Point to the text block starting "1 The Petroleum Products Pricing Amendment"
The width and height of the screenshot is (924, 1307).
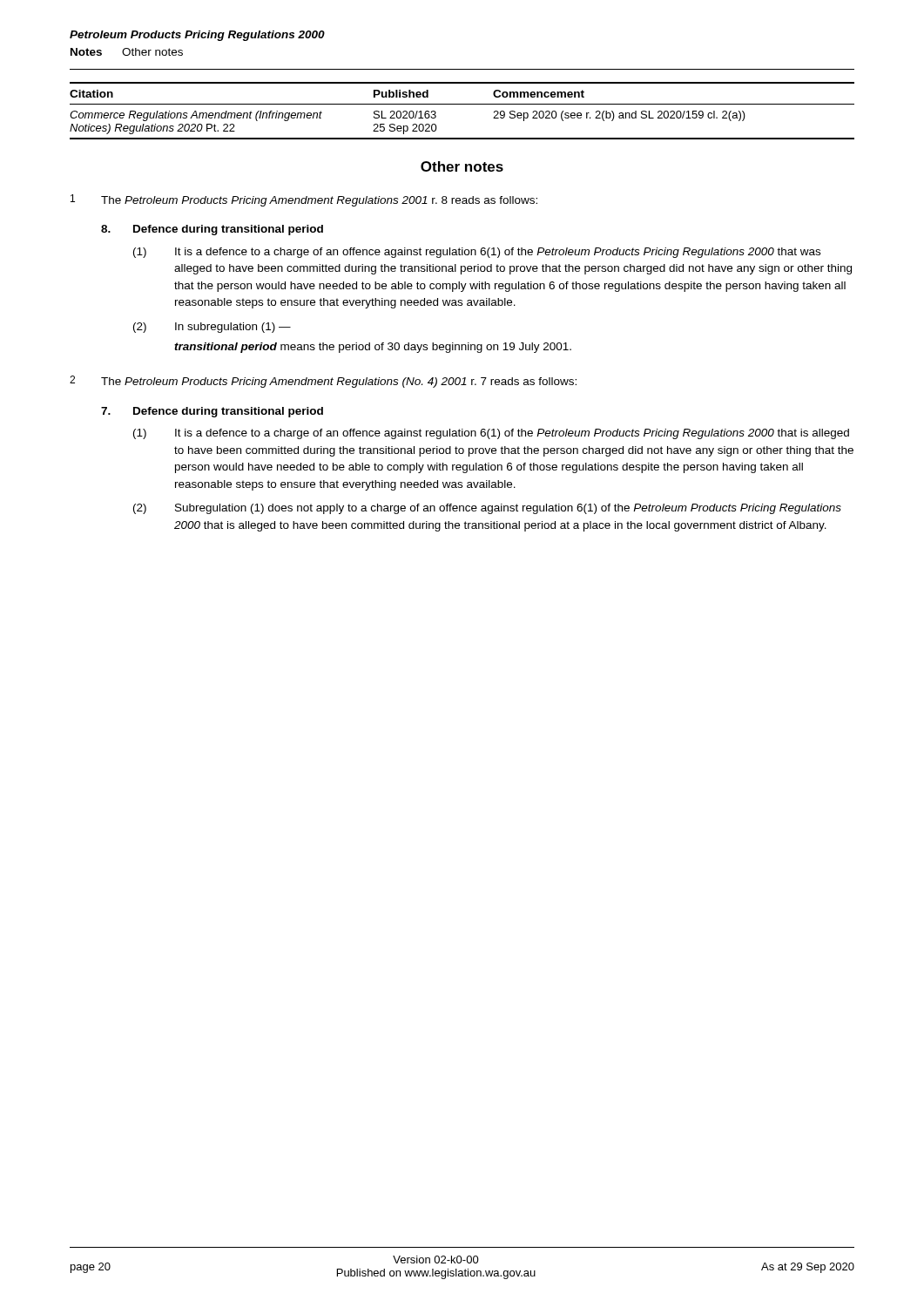click(462, 273)
